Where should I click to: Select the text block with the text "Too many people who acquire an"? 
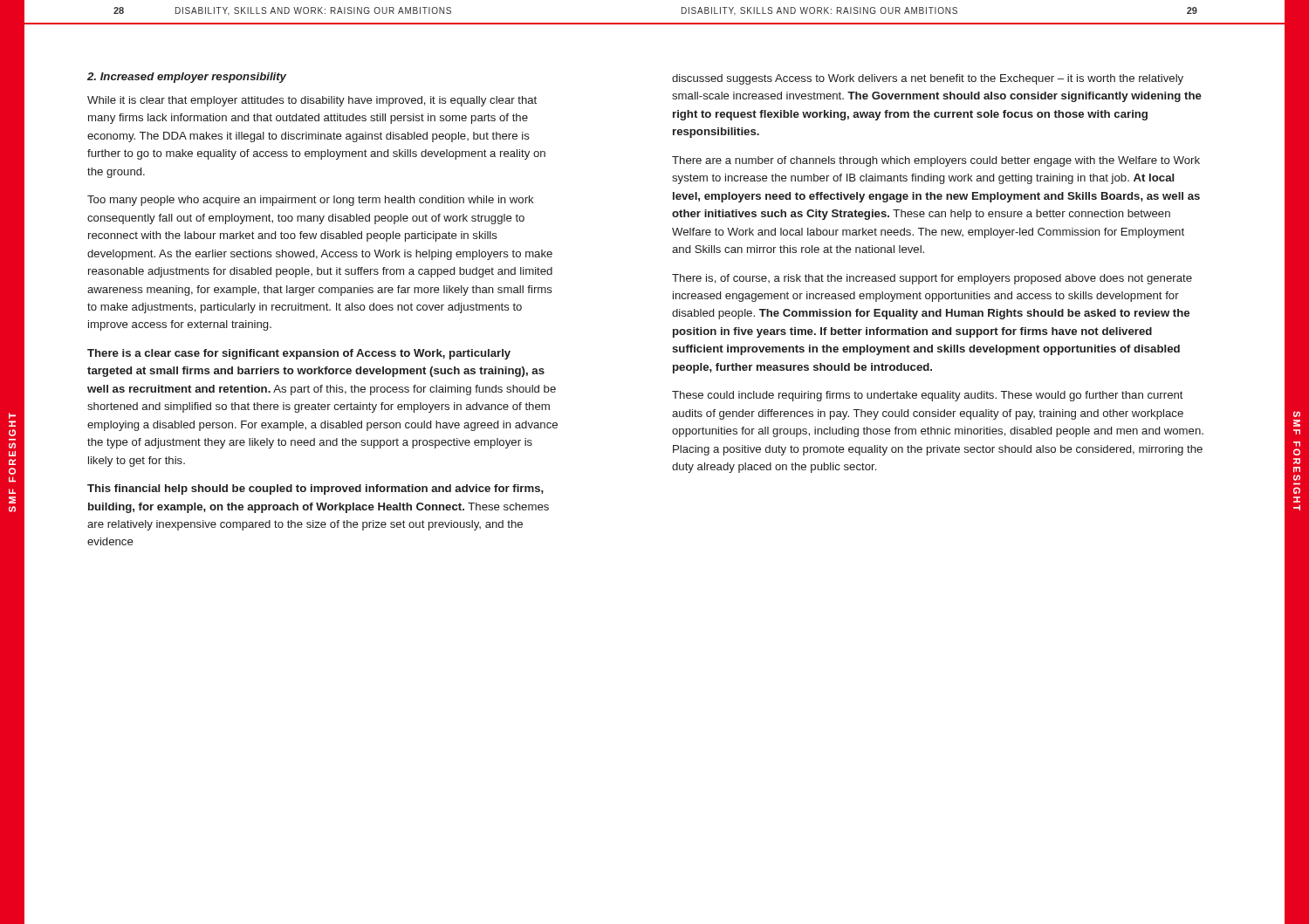tap(323, 263)
